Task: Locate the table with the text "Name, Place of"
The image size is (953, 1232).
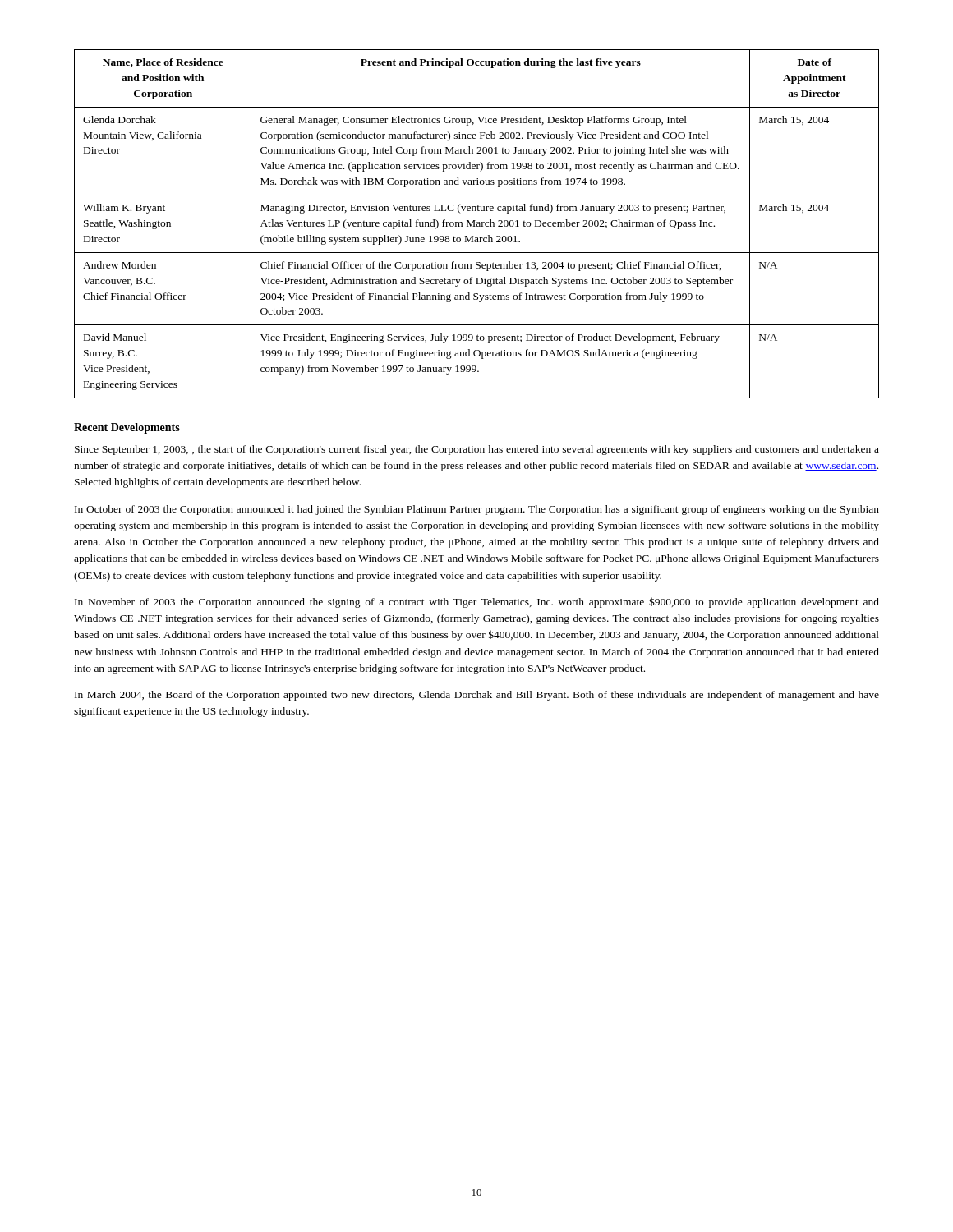Action: (x=476, y=224)
